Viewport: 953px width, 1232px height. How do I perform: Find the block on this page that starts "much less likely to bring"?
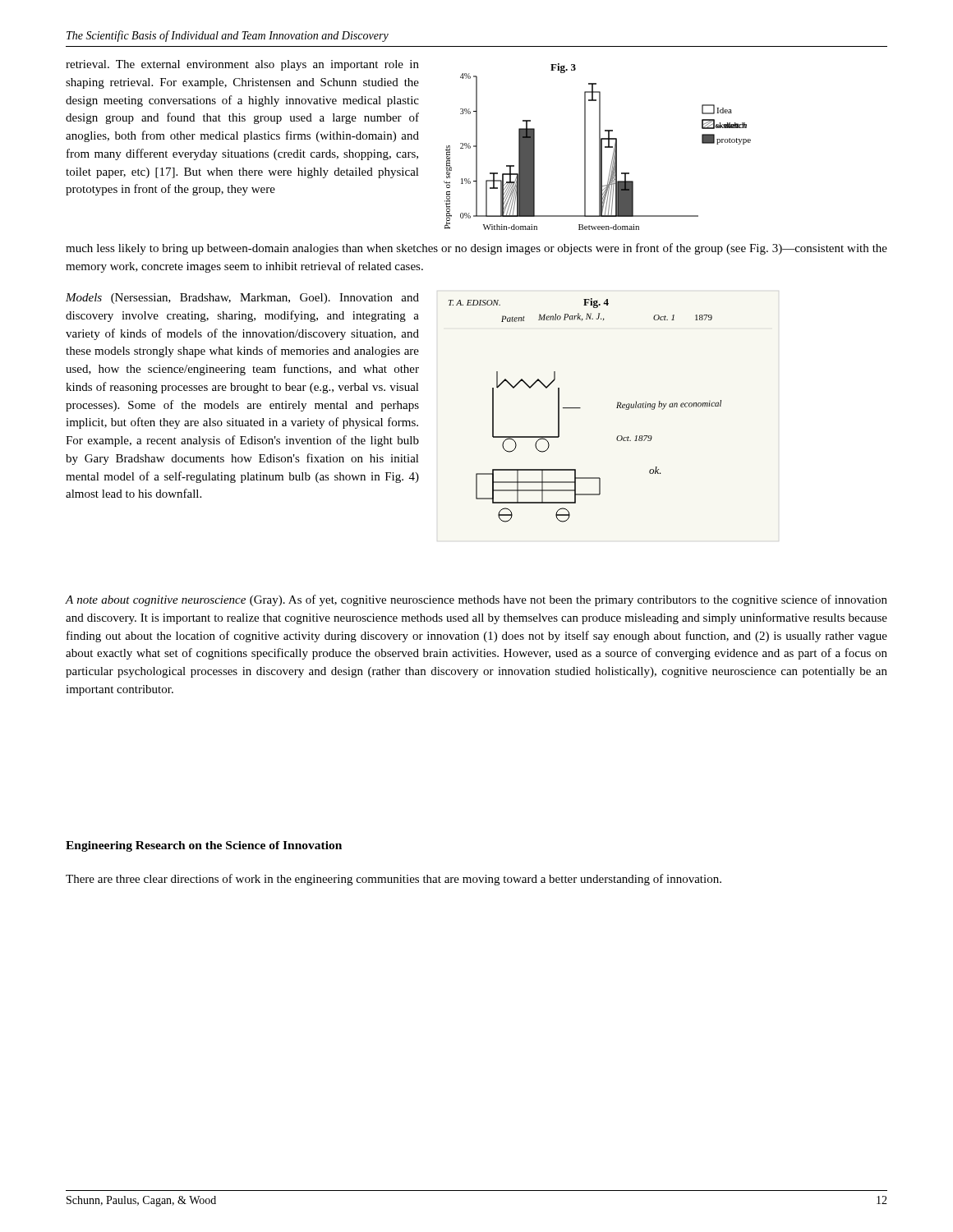coord(476,257)
